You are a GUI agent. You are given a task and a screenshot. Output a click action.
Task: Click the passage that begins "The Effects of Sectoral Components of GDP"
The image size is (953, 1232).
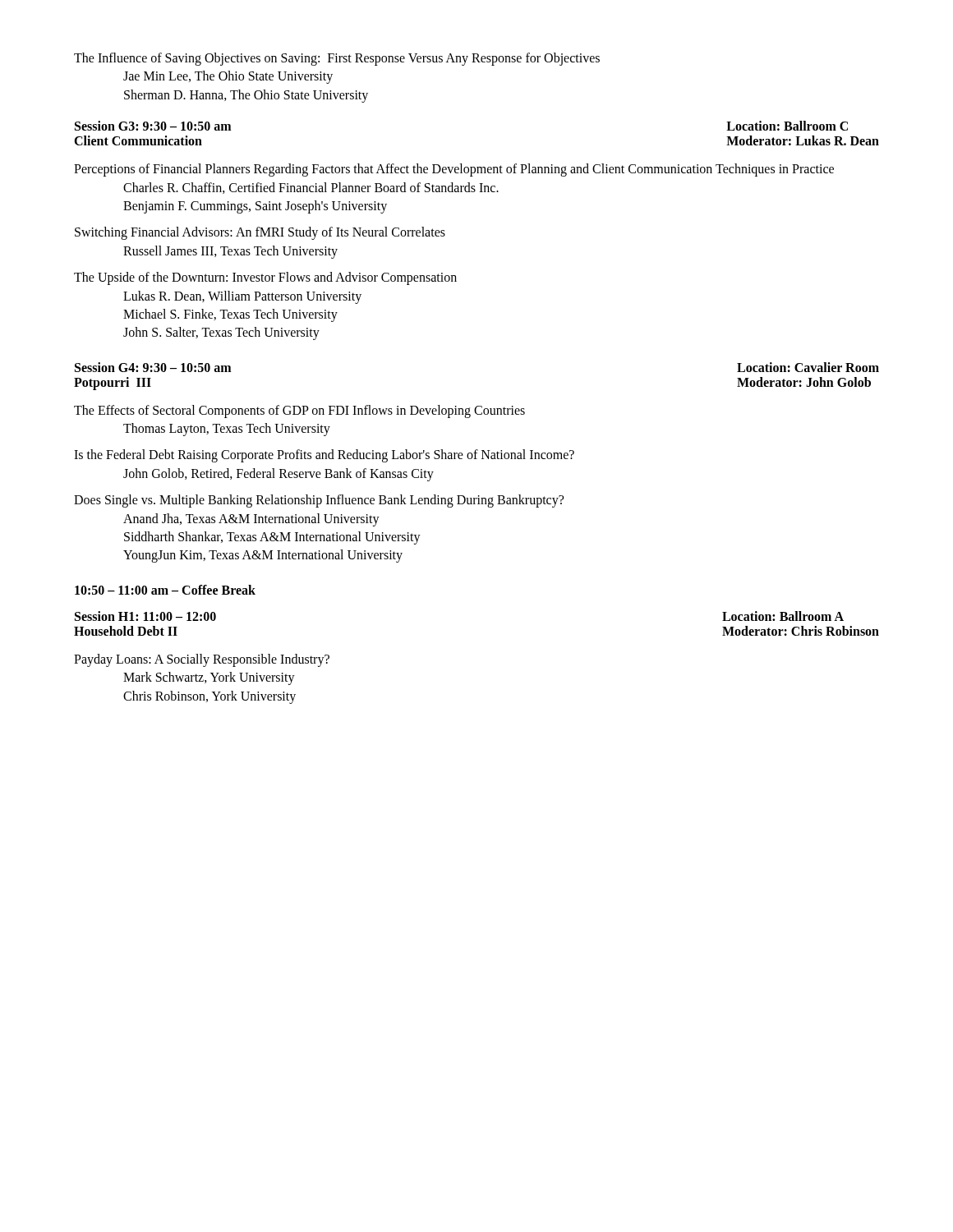click(476, 421)
